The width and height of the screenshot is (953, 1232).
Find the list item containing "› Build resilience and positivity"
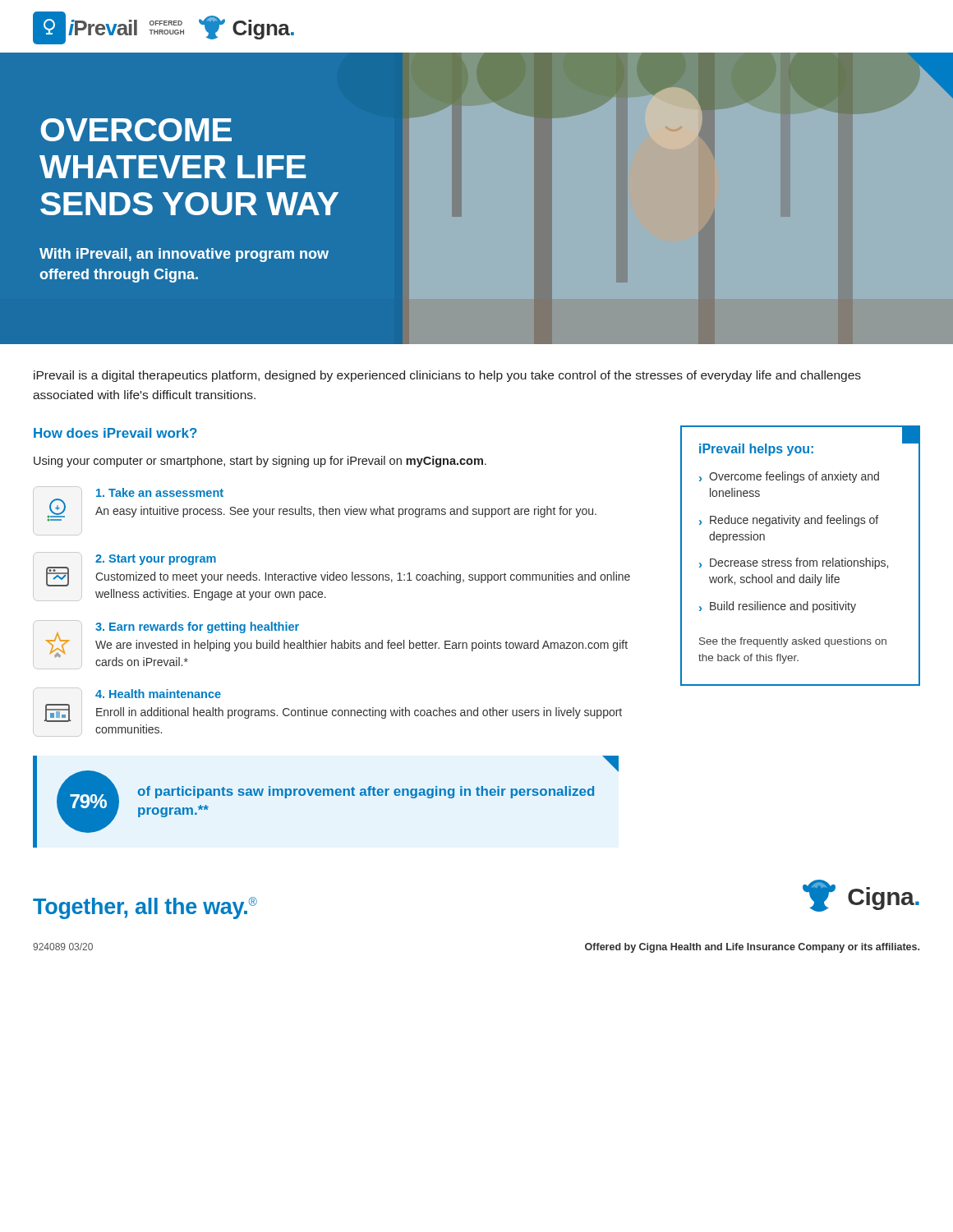pos(777,607)
